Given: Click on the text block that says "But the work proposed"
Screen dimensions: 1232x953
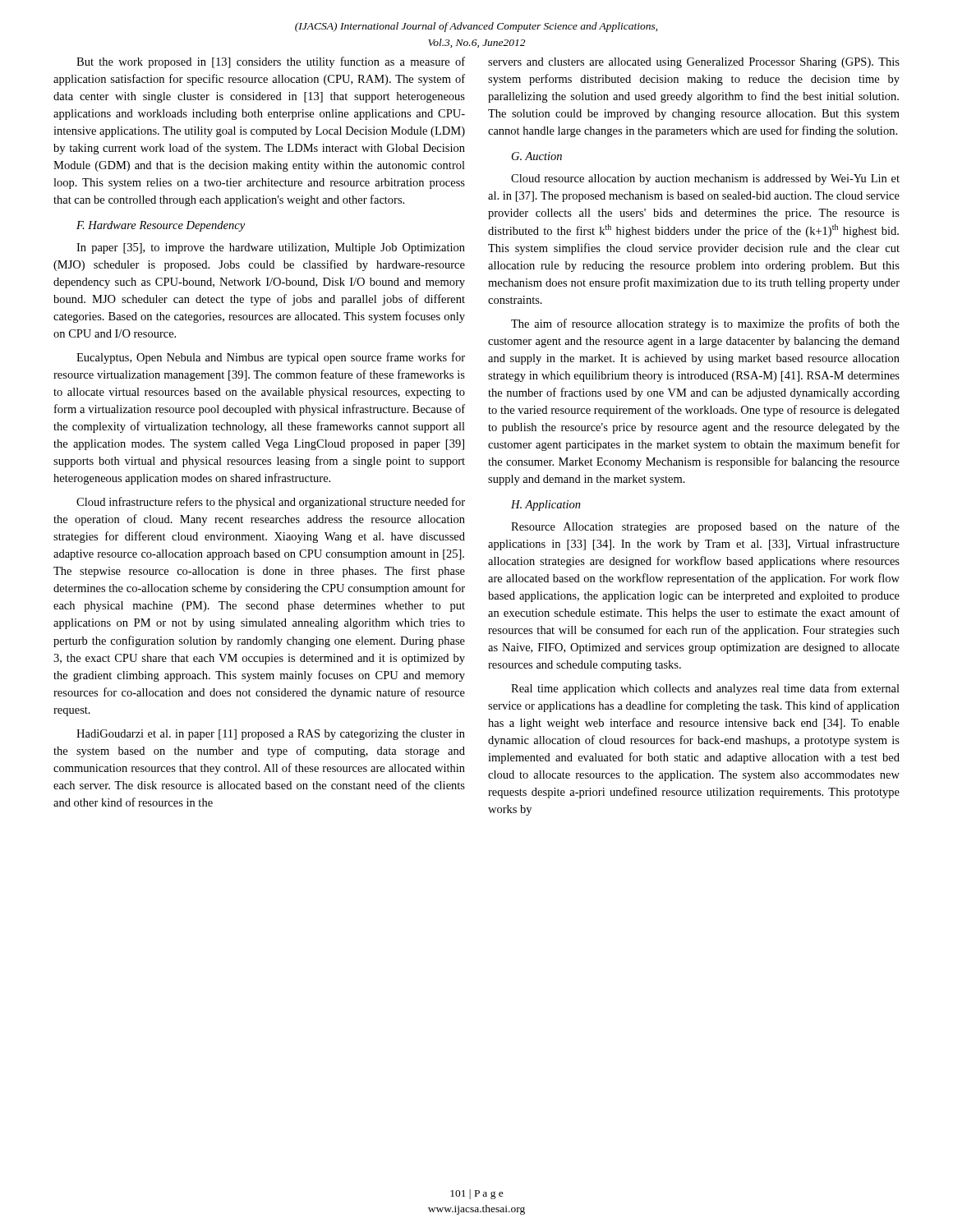Looking at the screenshot, I should click(259, 131).
